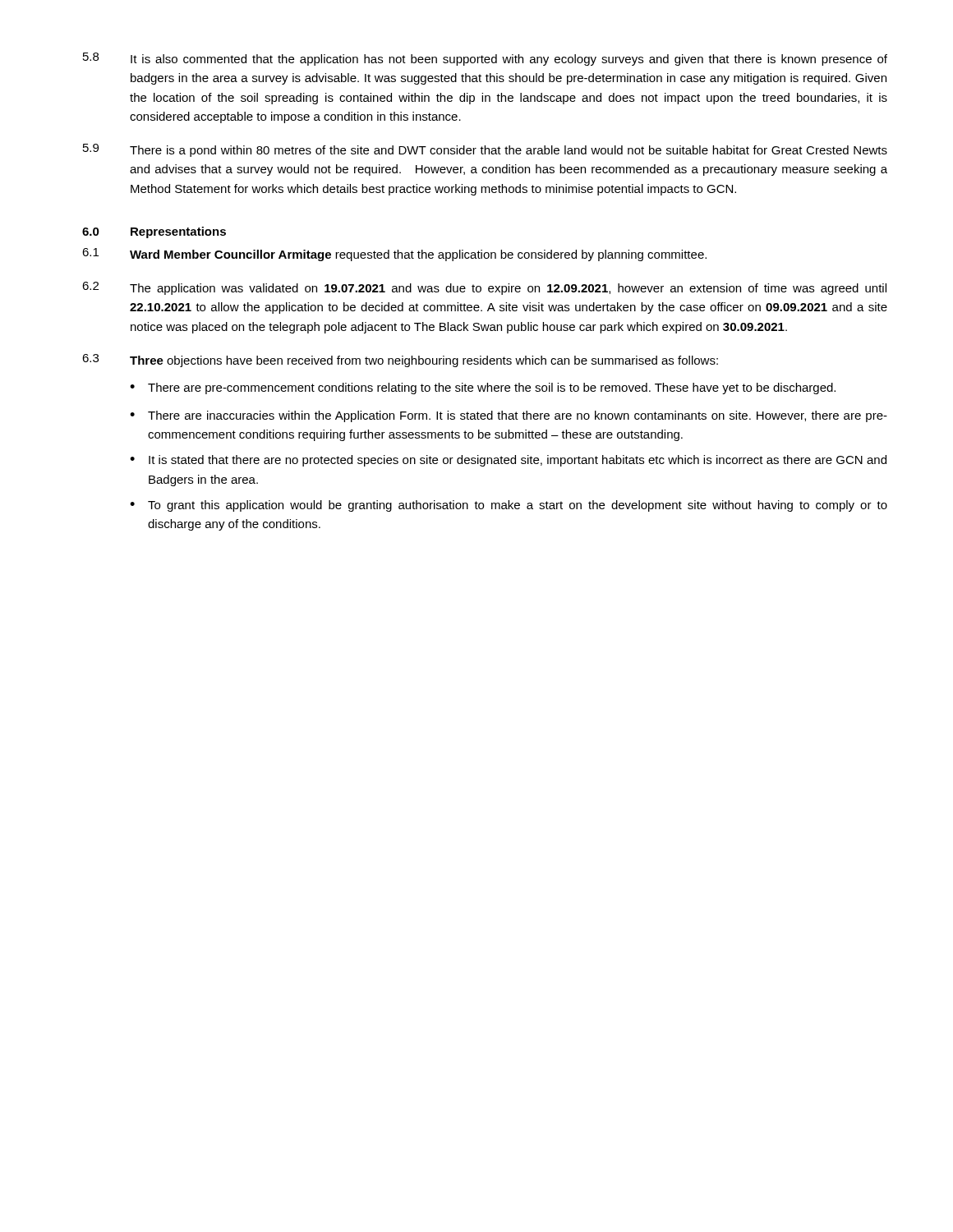Find the list item that says "5.8 It is"
The height and width of the screenshot is (1232, 953).
[x=485, y=87]
